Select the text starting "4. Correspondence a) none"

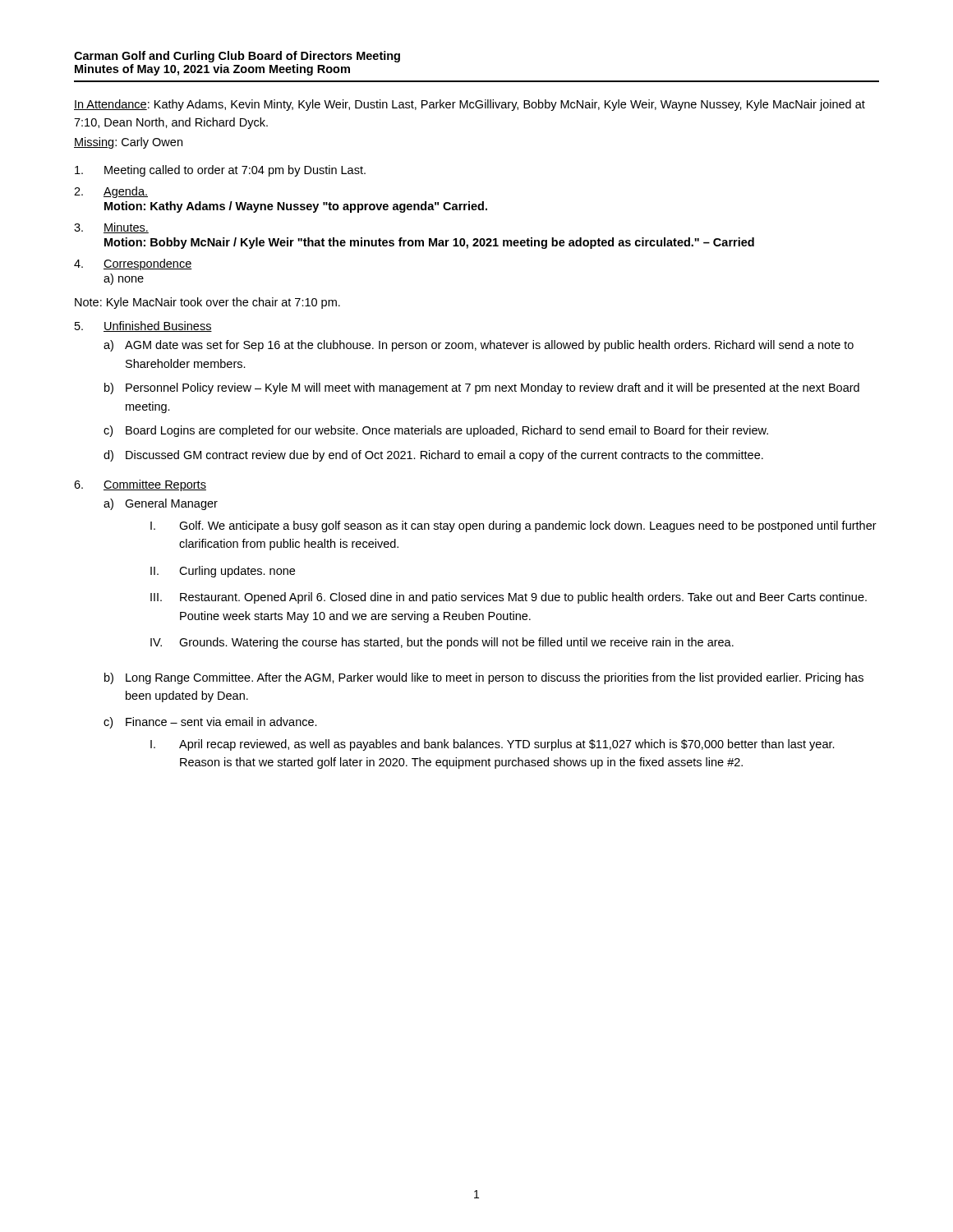pos(133,264)
